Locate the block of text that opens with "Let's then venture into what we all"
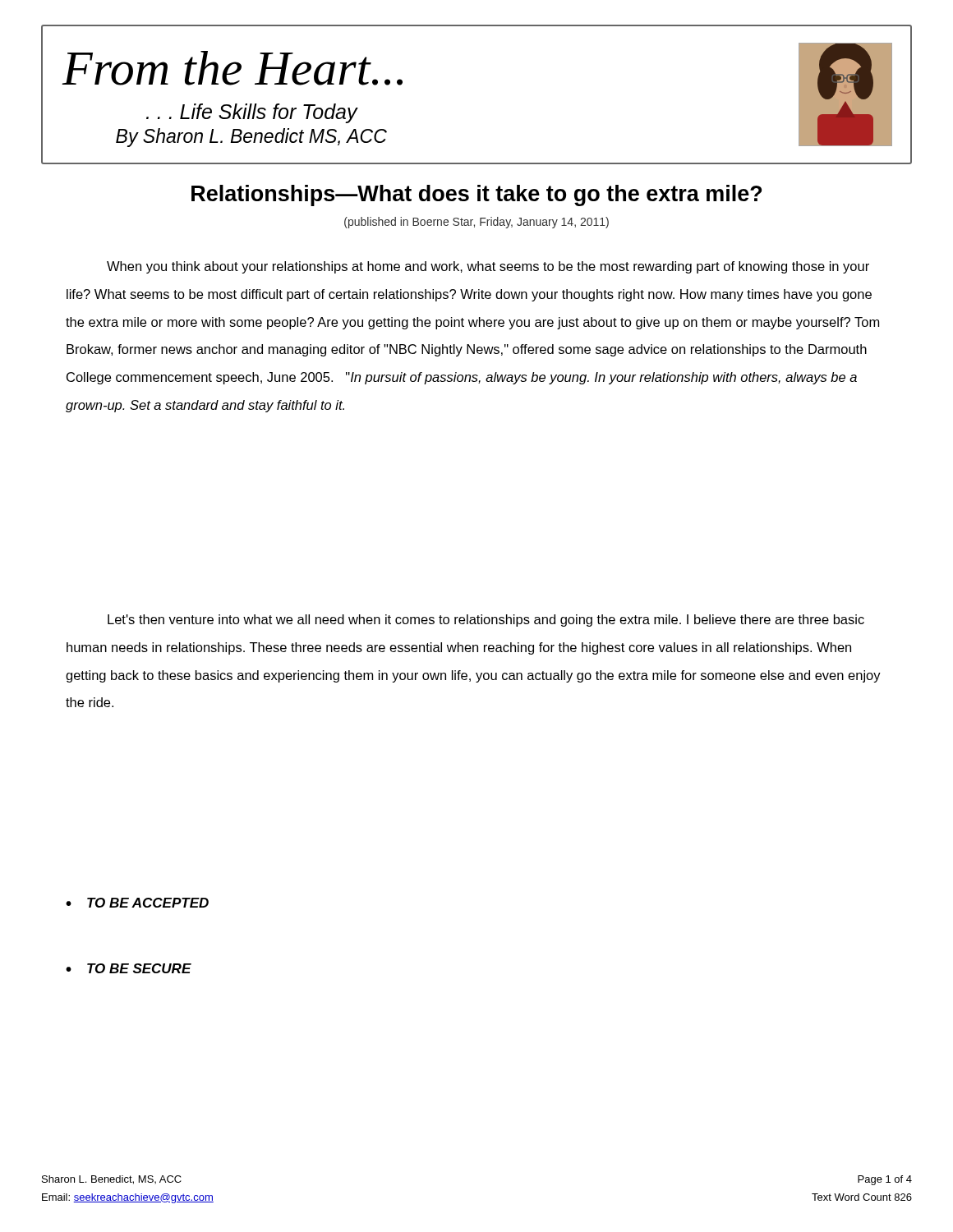 click(476, 662)
